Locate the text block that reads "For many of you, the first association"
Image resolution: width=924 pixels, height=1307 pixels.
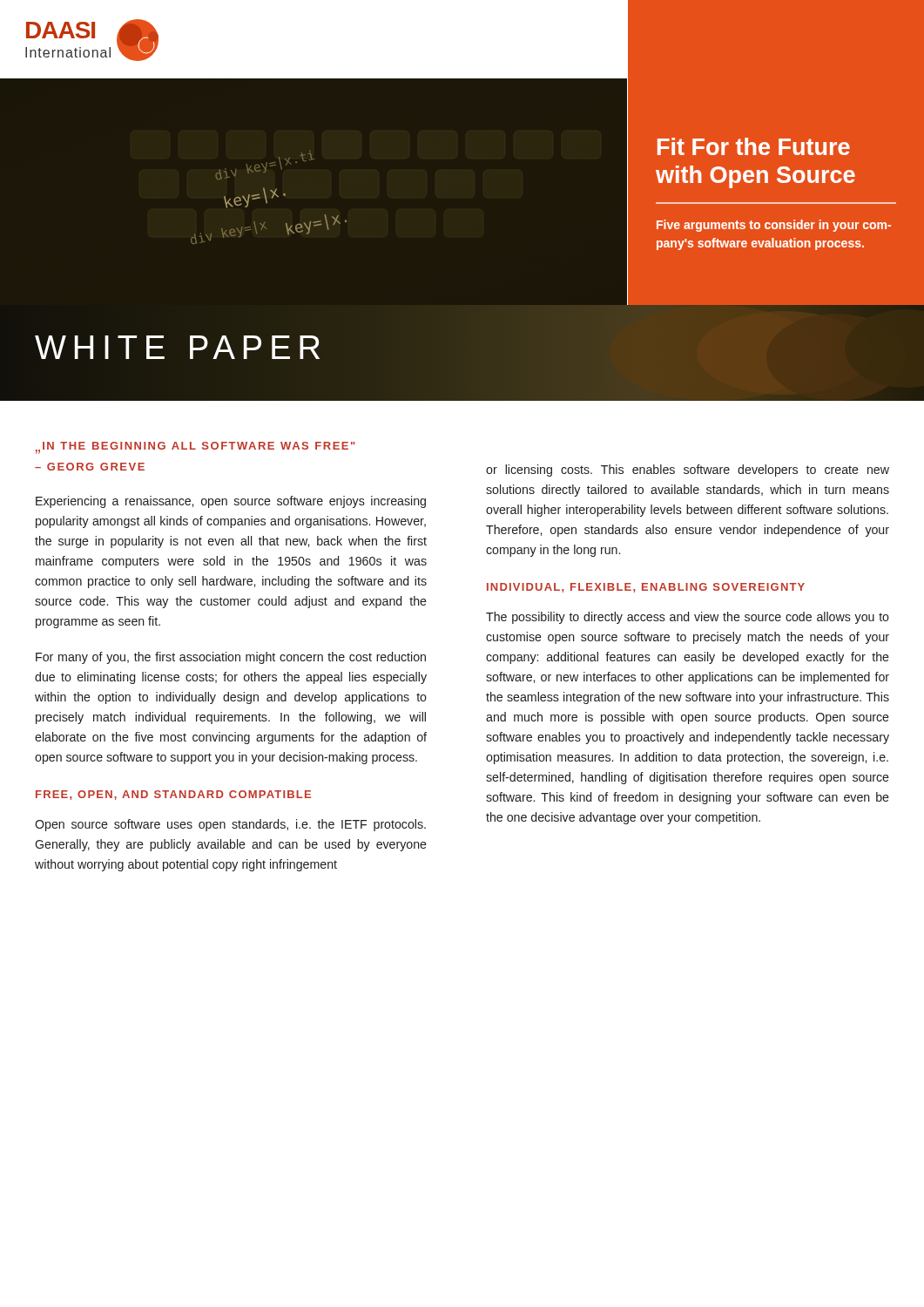[231, 707]
